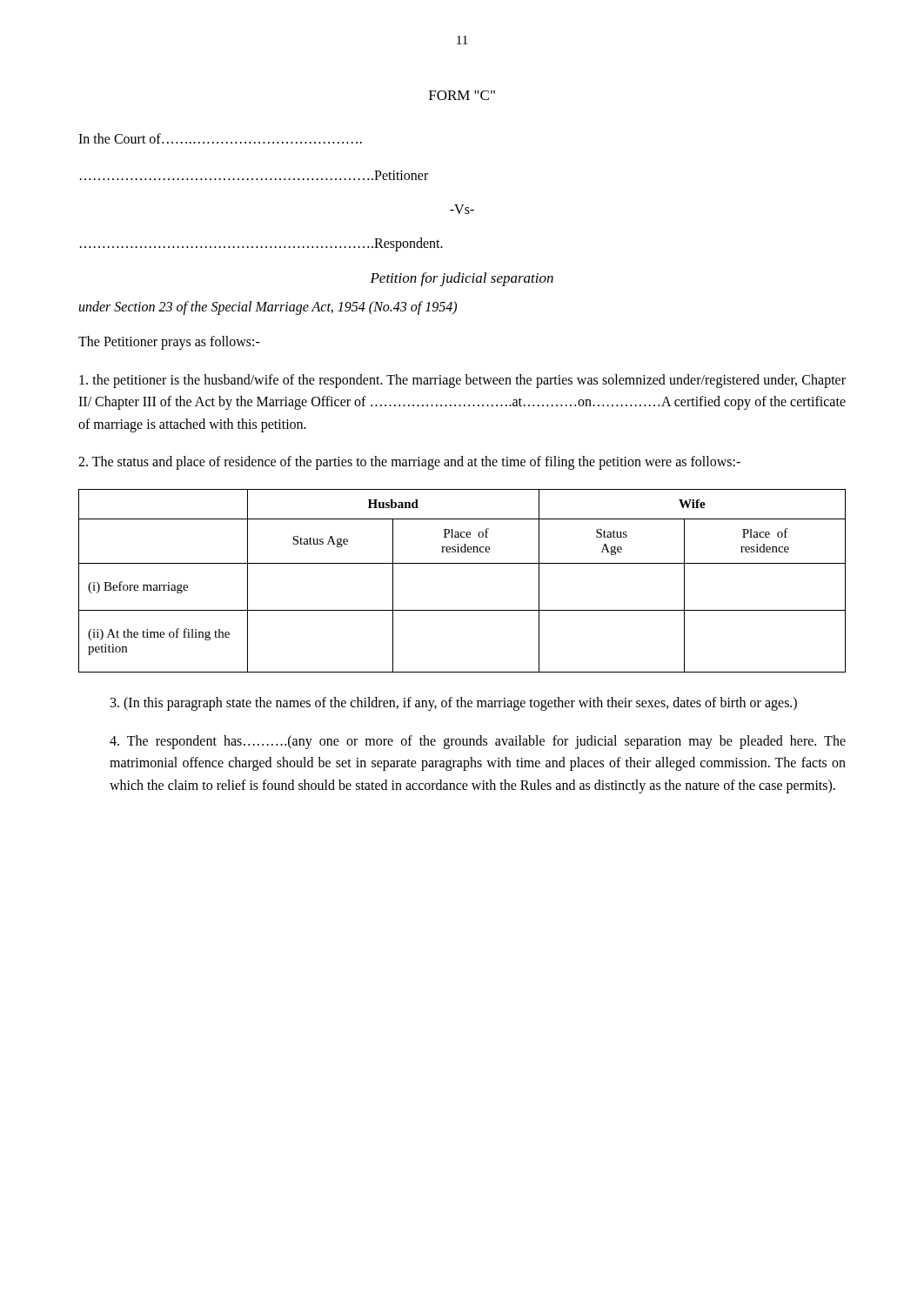The image size is (924, 1305).
Task: Find the text block with the text "The status and place of residence of"
Action: click(x=409, y=462)
